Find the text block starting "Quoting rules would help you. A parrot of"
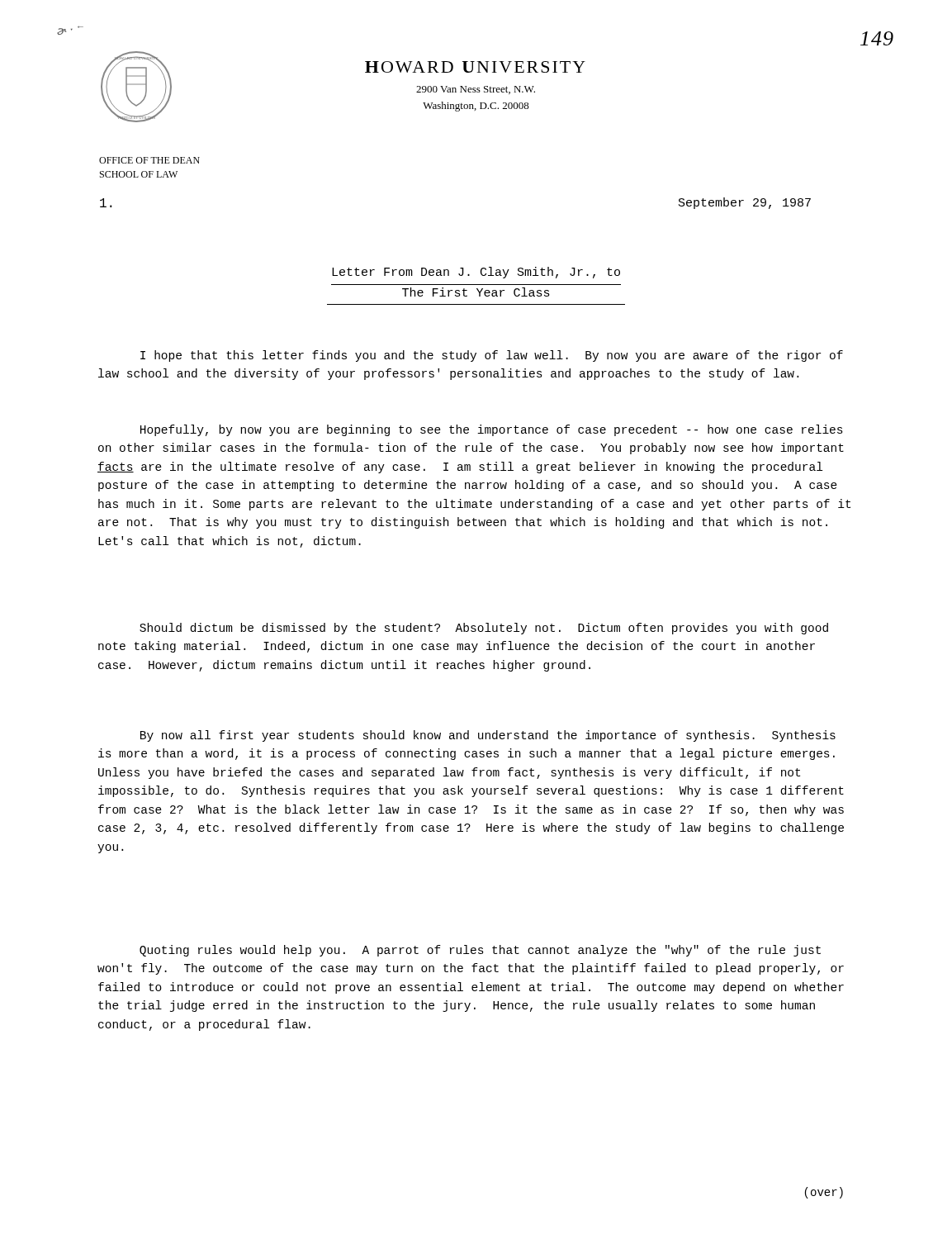The width and height of the screenshot is (952, 1239). click(x=476, y=988)
